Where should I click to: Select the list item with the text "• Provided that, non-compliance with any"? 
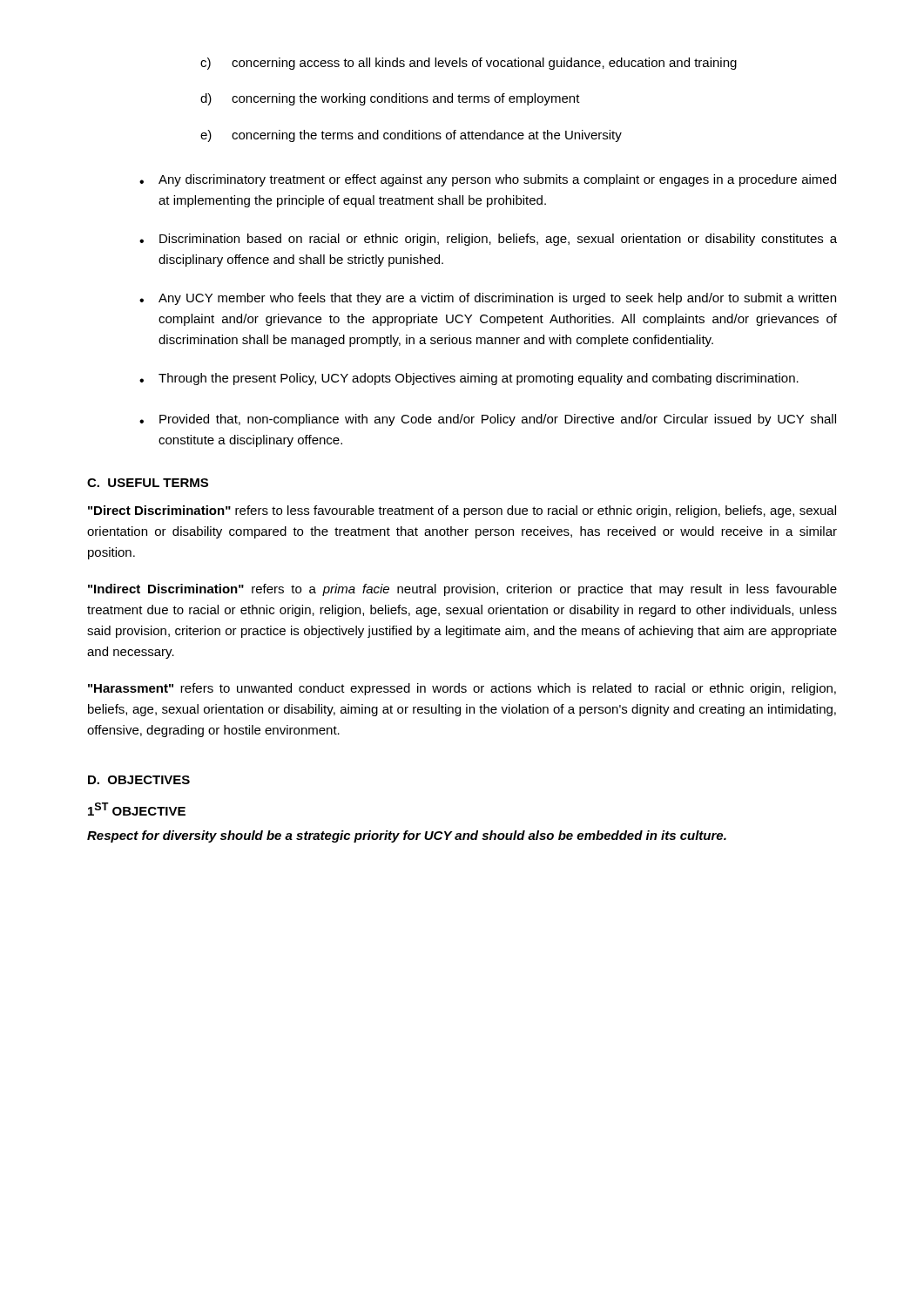click(x=488, y=430)
